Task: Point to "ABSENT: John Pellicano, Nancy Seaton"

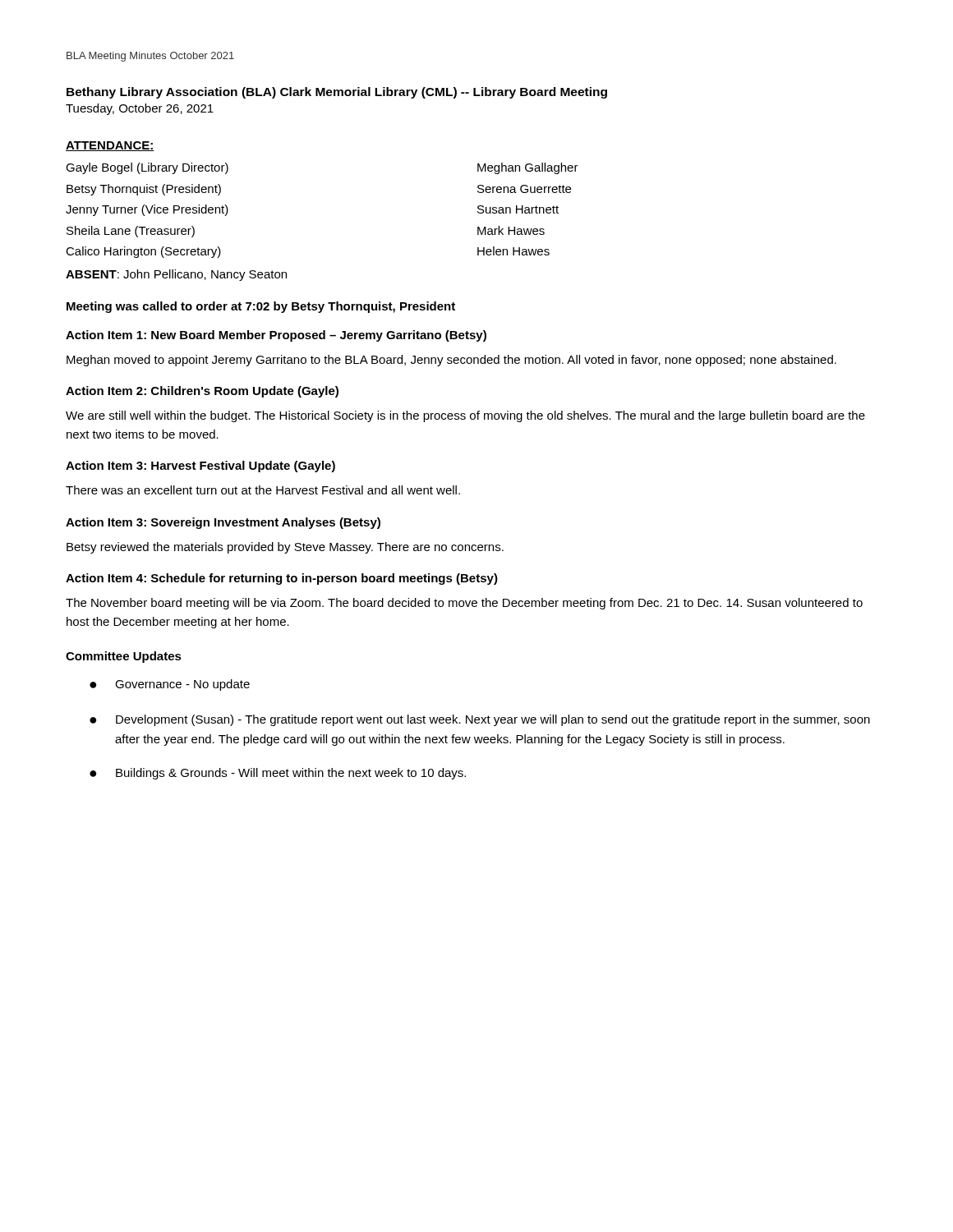Action: [177, 274]
